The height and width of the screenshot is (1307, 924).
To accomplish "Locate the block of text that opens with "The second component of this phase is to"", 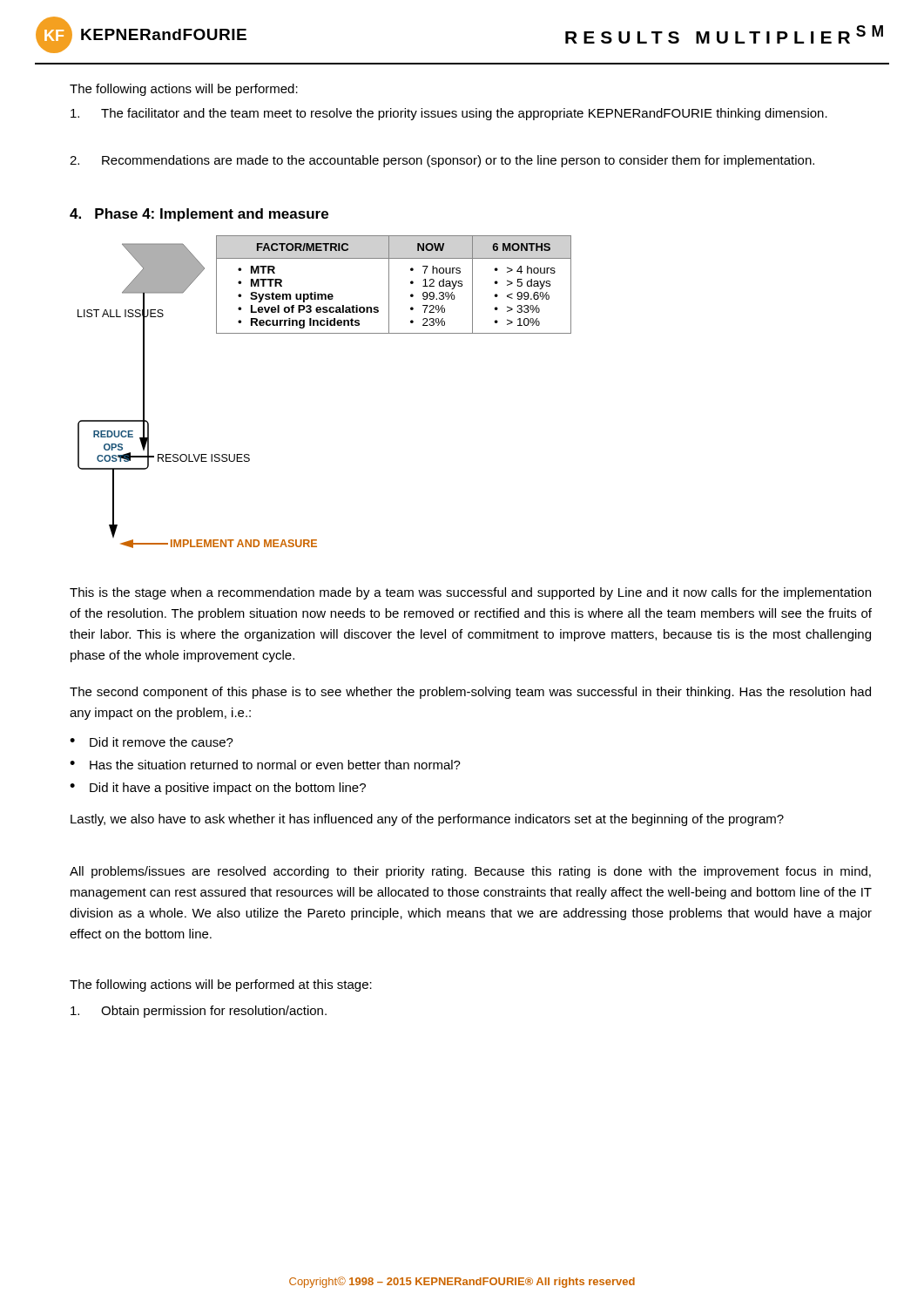I will [471, 702].
